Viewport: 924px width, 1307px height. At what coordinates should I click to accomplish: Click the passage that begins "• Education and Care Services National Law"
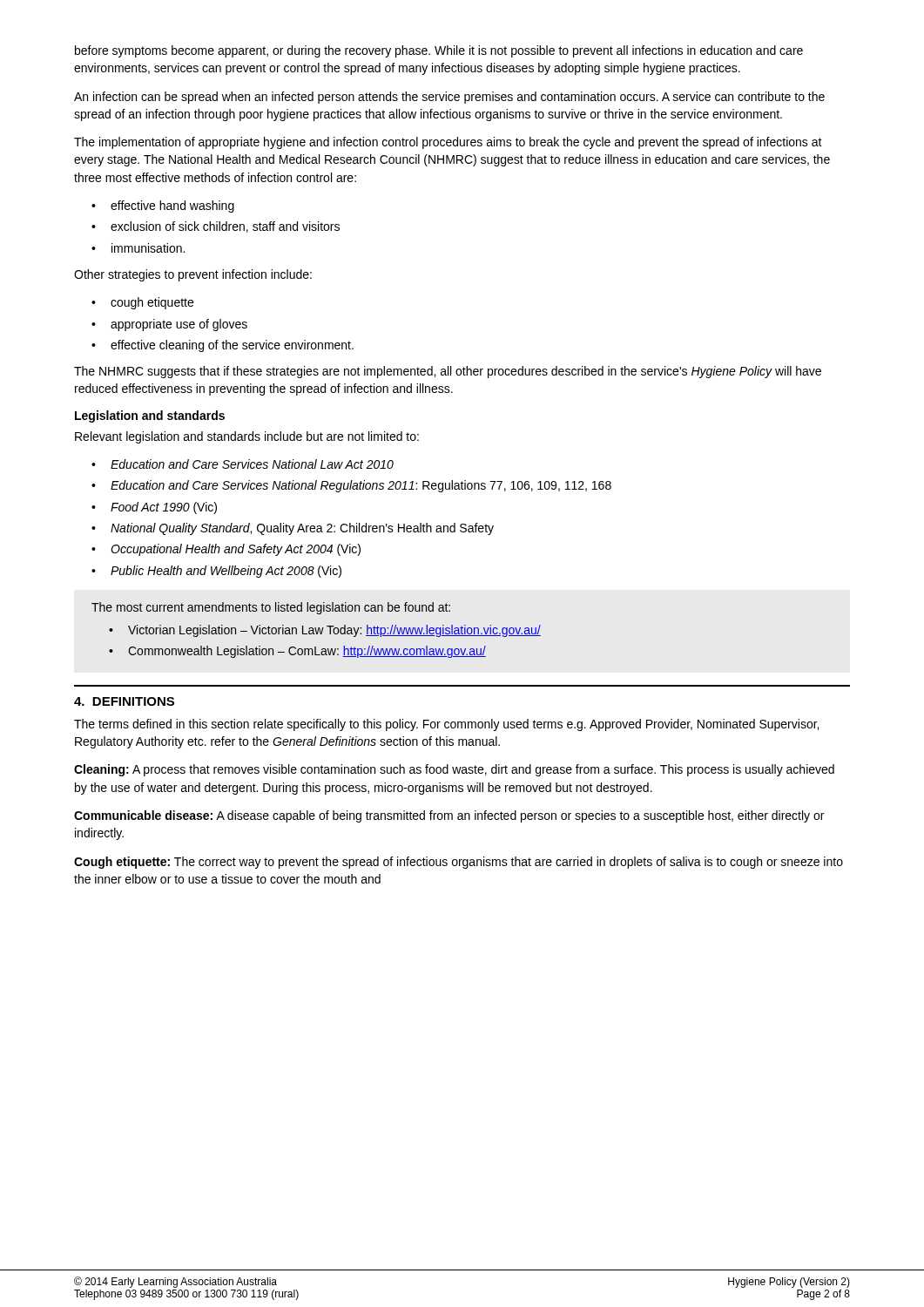click(x=243, y=464)
